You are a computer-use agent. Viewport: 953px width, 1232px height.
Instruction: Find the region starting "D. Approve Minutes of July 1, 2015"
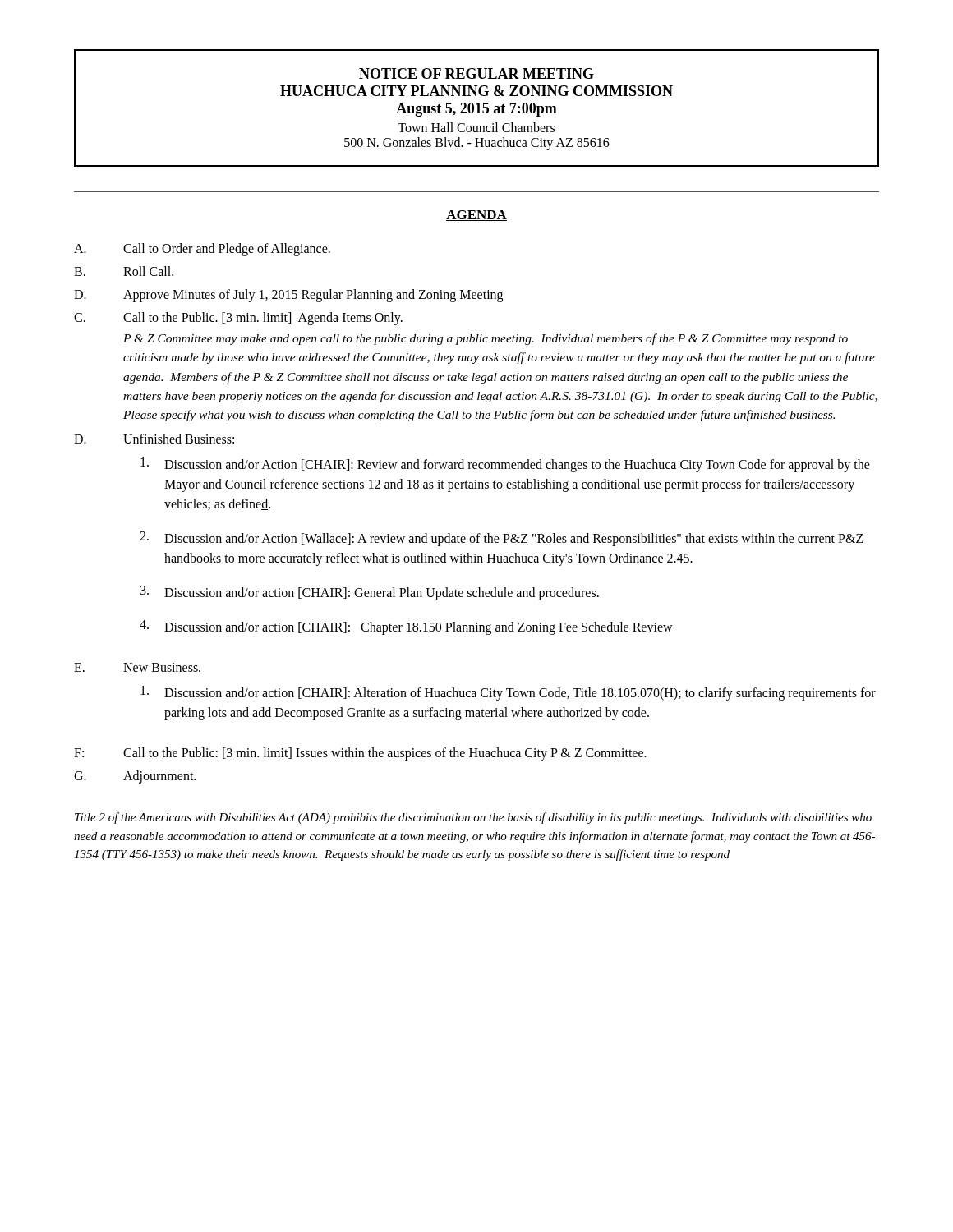[476, 295]
